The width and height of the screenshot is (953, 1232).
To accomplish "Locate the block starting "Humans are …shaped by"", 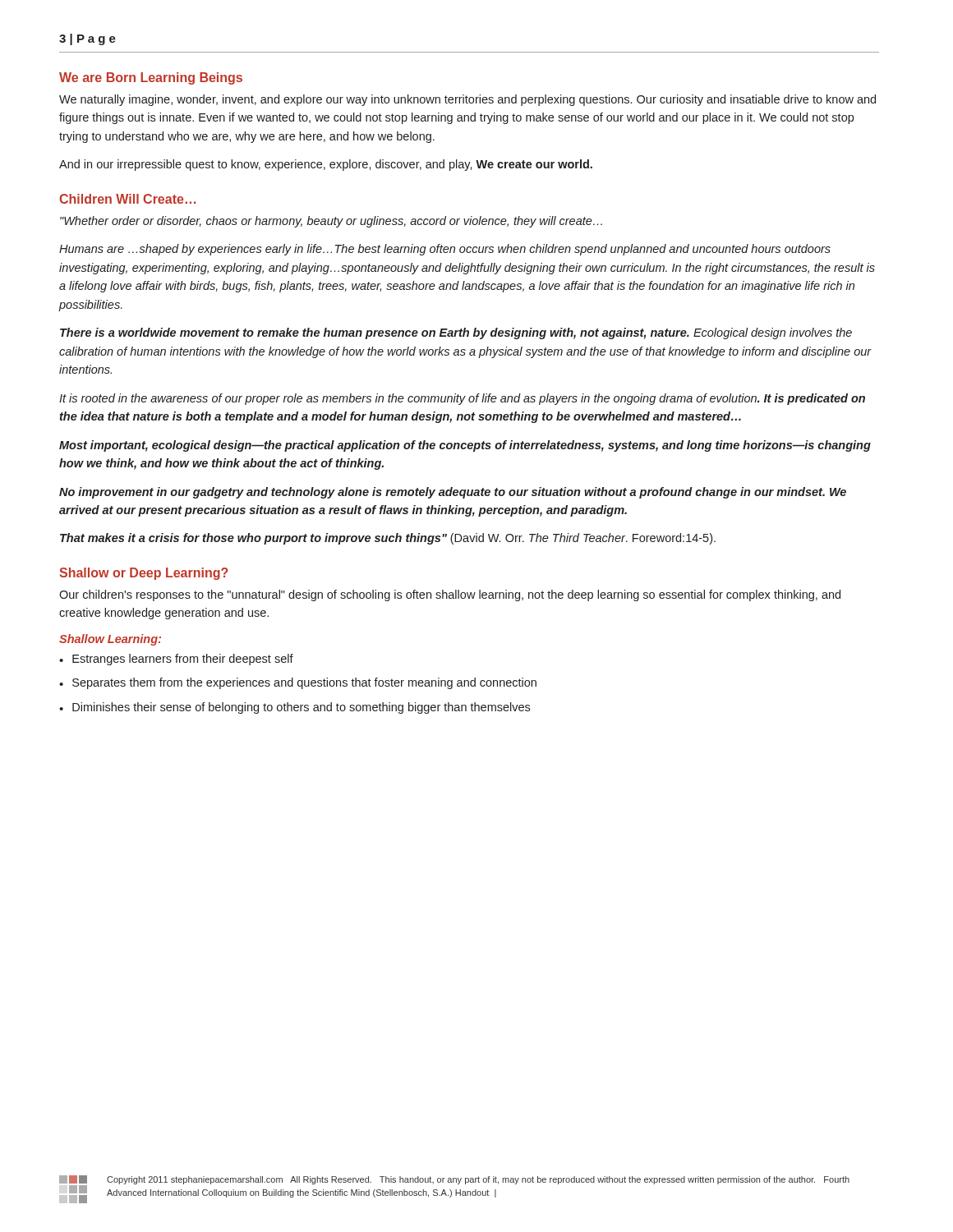I will point(467,277).
